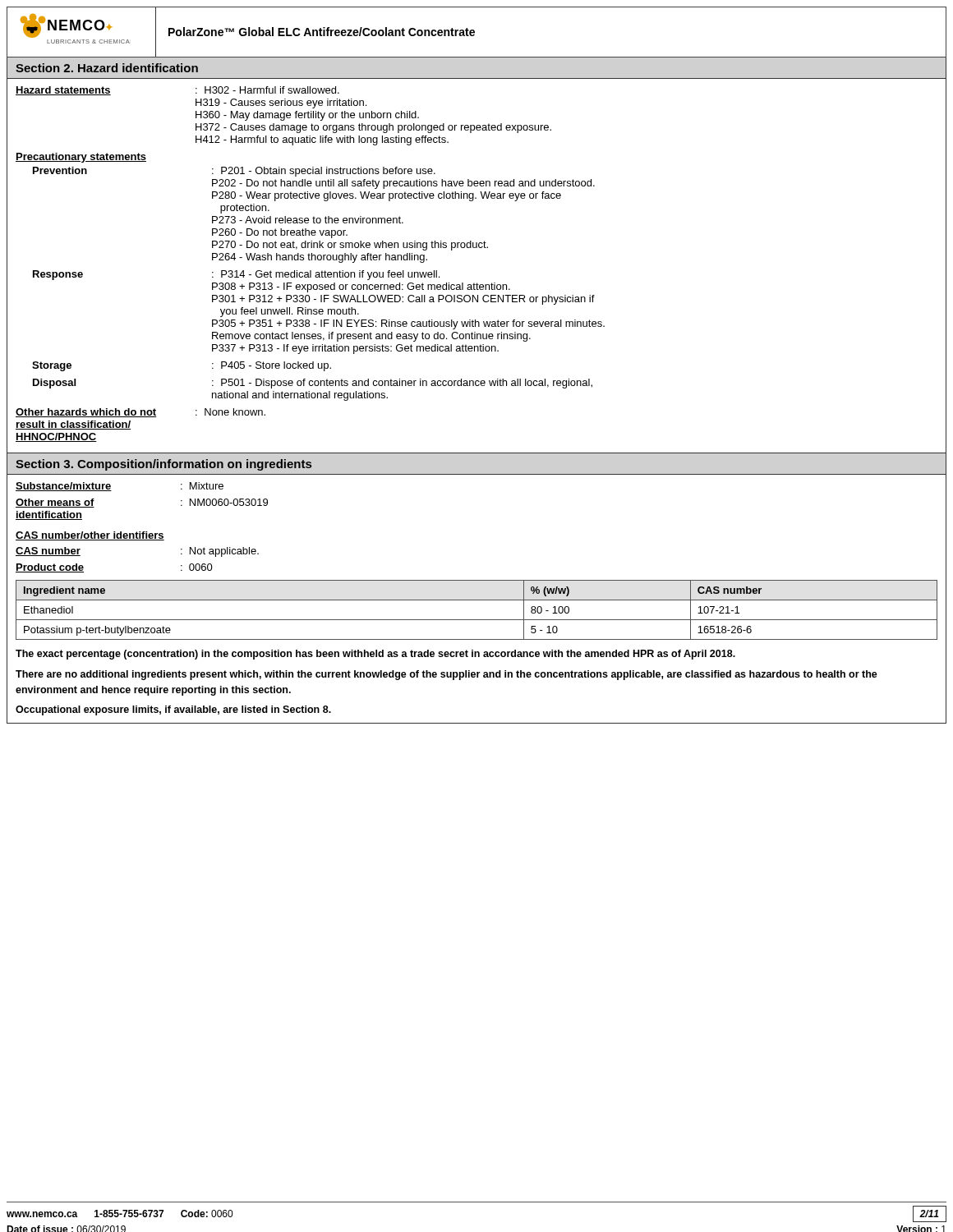Point to the block beginning "Occupational exposure limits, if available, are"
Screen dimensions: 1232x953
pos(173,710)
